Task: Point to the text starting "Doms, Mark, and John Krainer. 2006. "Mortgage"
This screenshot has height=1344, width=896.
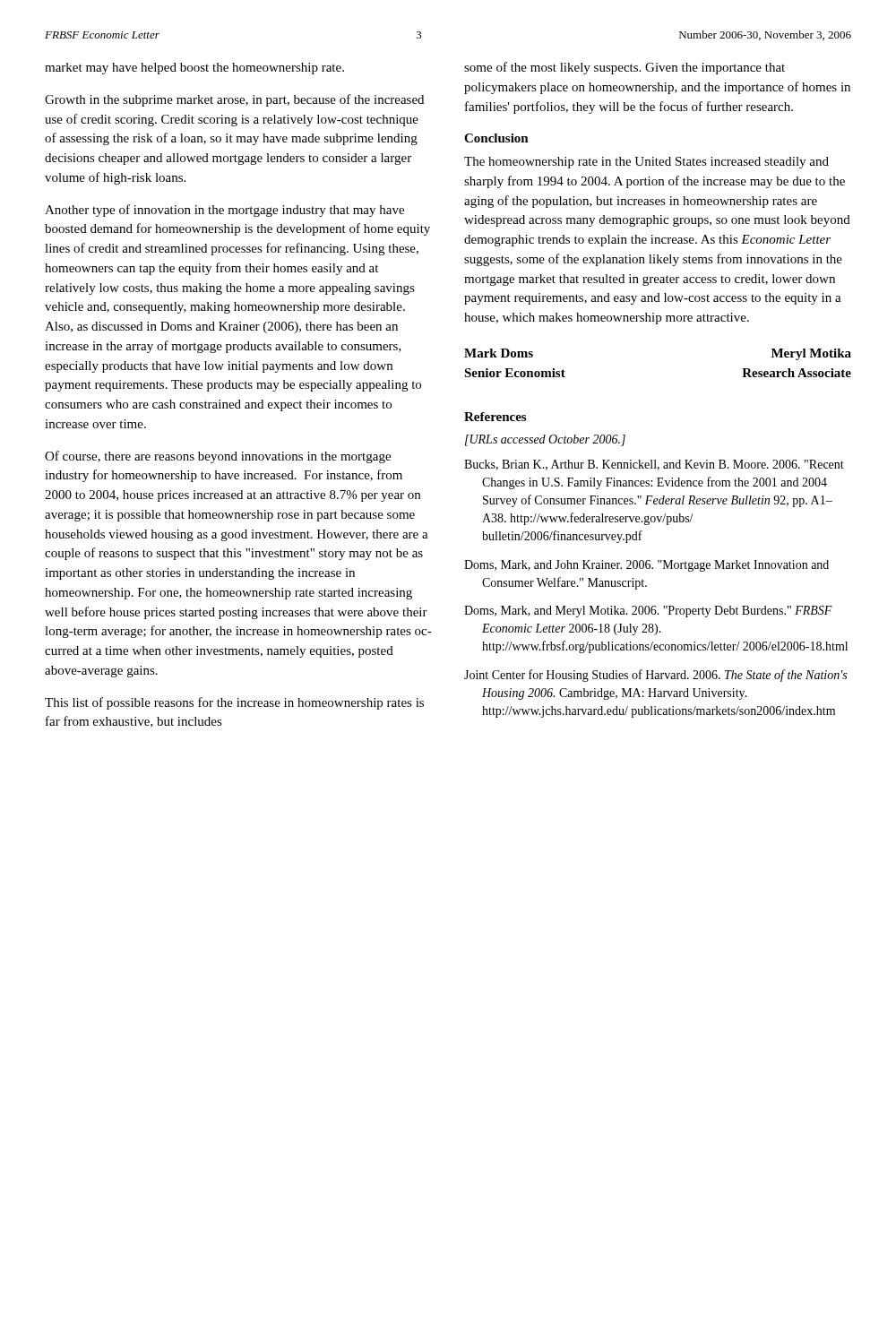Action: point(647,574)
